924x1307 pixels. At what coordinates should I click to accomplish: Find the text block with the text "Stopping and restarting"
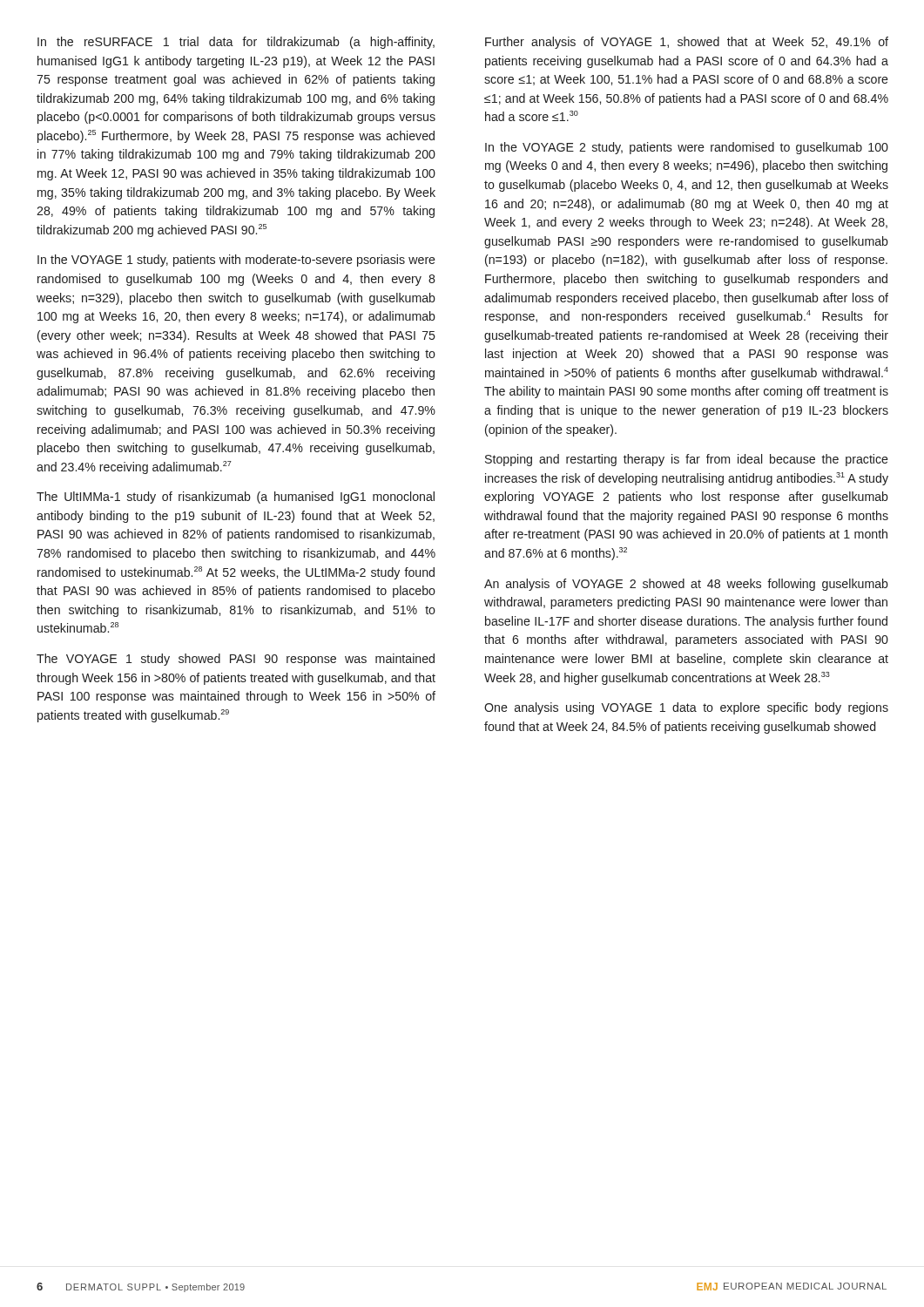point(686,507)
